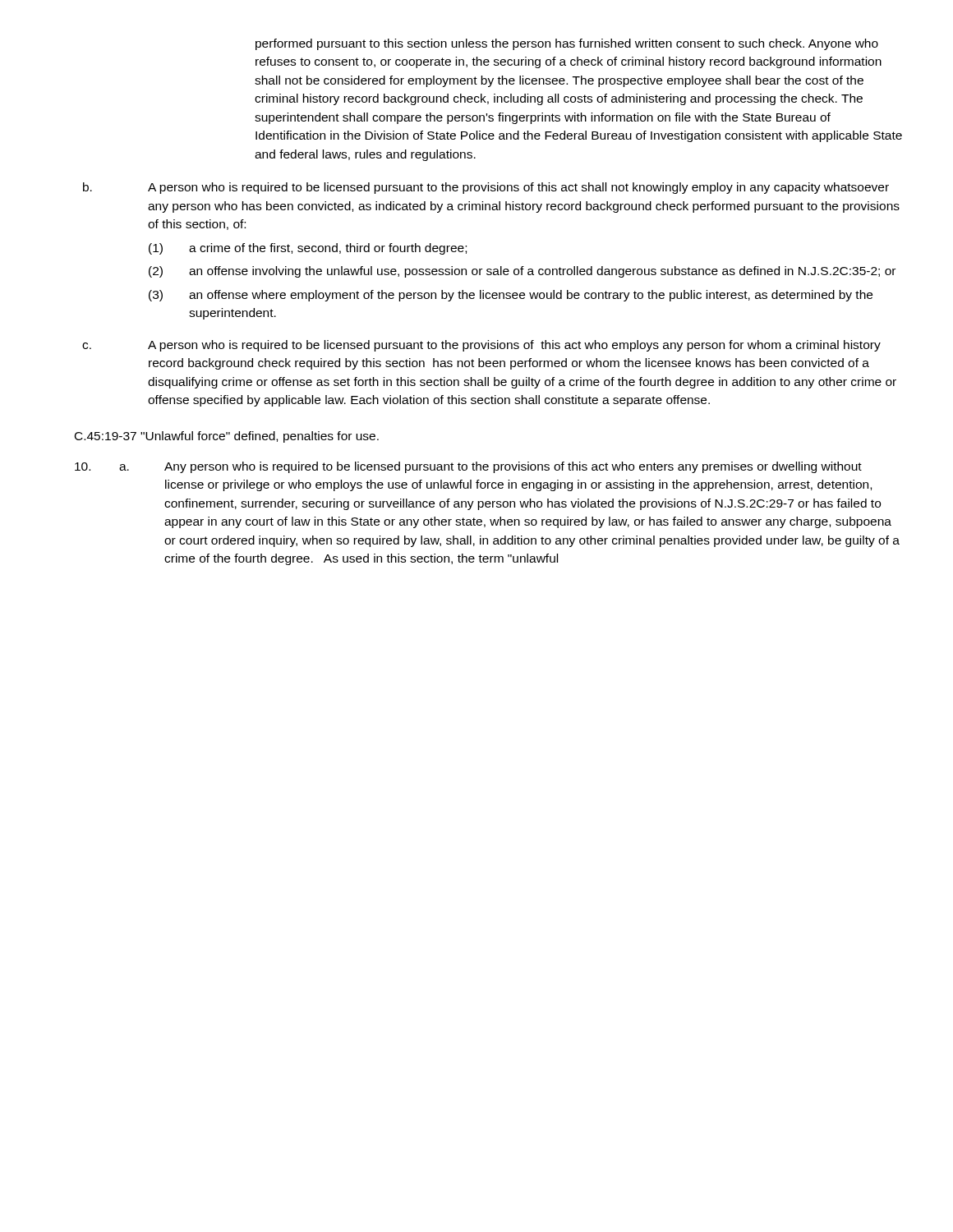Viewport: 953px width, 1232px height.
Task: Click on the region starting "performed pursuant to this section unless the person"
Action: (579, 98)
